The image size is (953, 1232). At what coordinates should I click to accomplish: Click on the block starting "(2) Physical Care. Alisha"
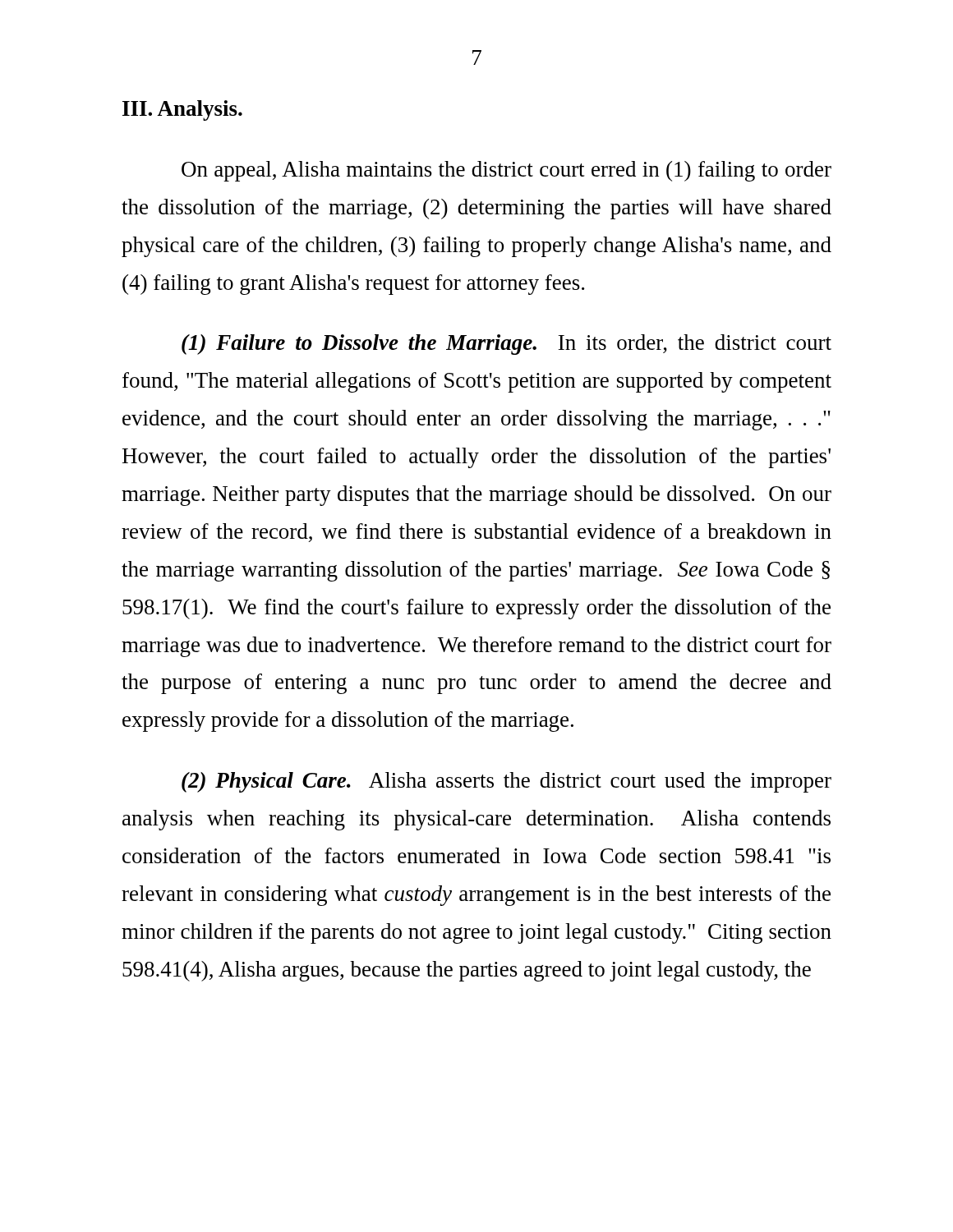tap(506, 782)
